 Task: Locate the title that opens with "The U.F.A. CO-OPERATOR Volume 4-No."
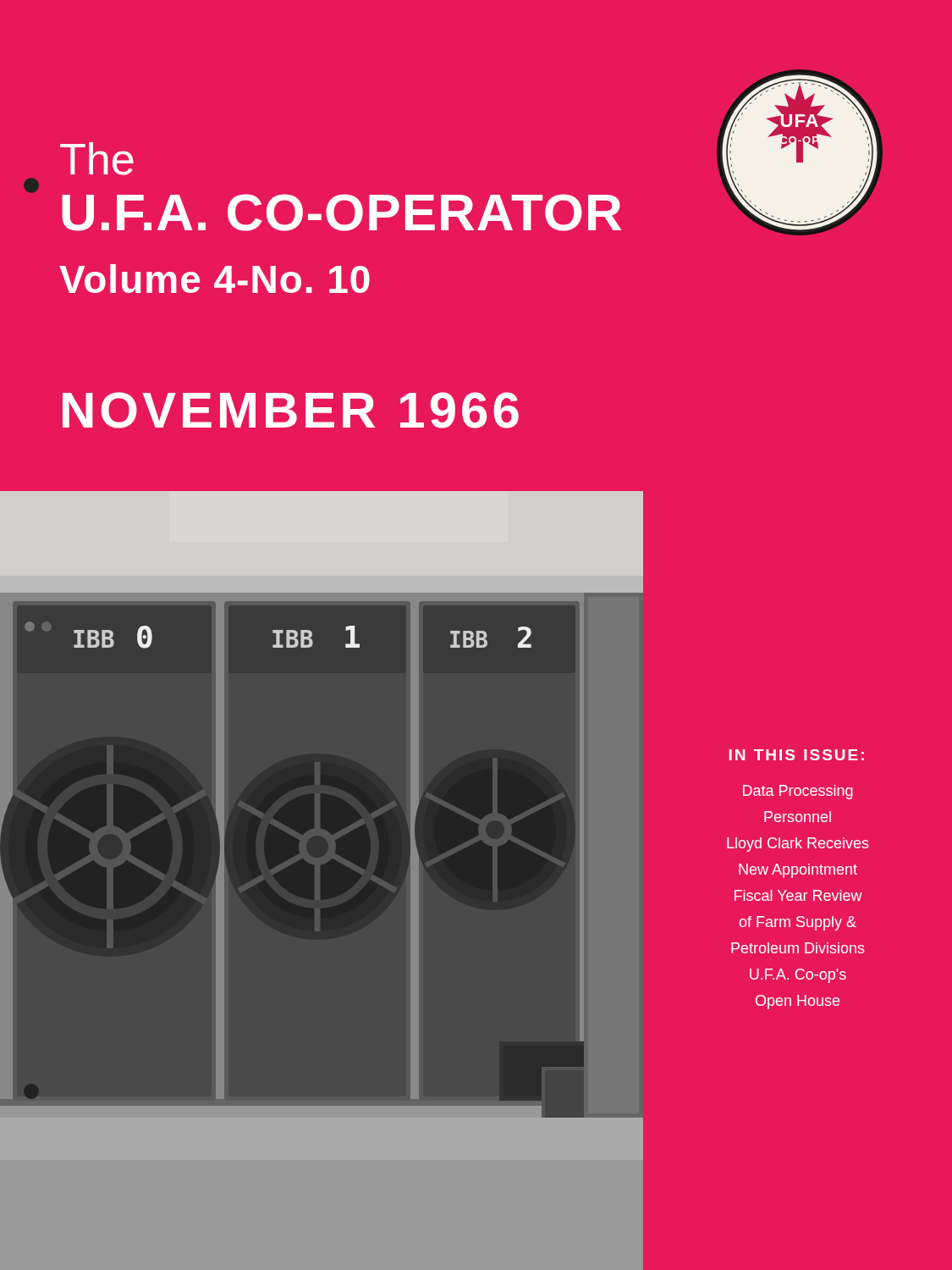pyautogui.click(x=341, y=219)
